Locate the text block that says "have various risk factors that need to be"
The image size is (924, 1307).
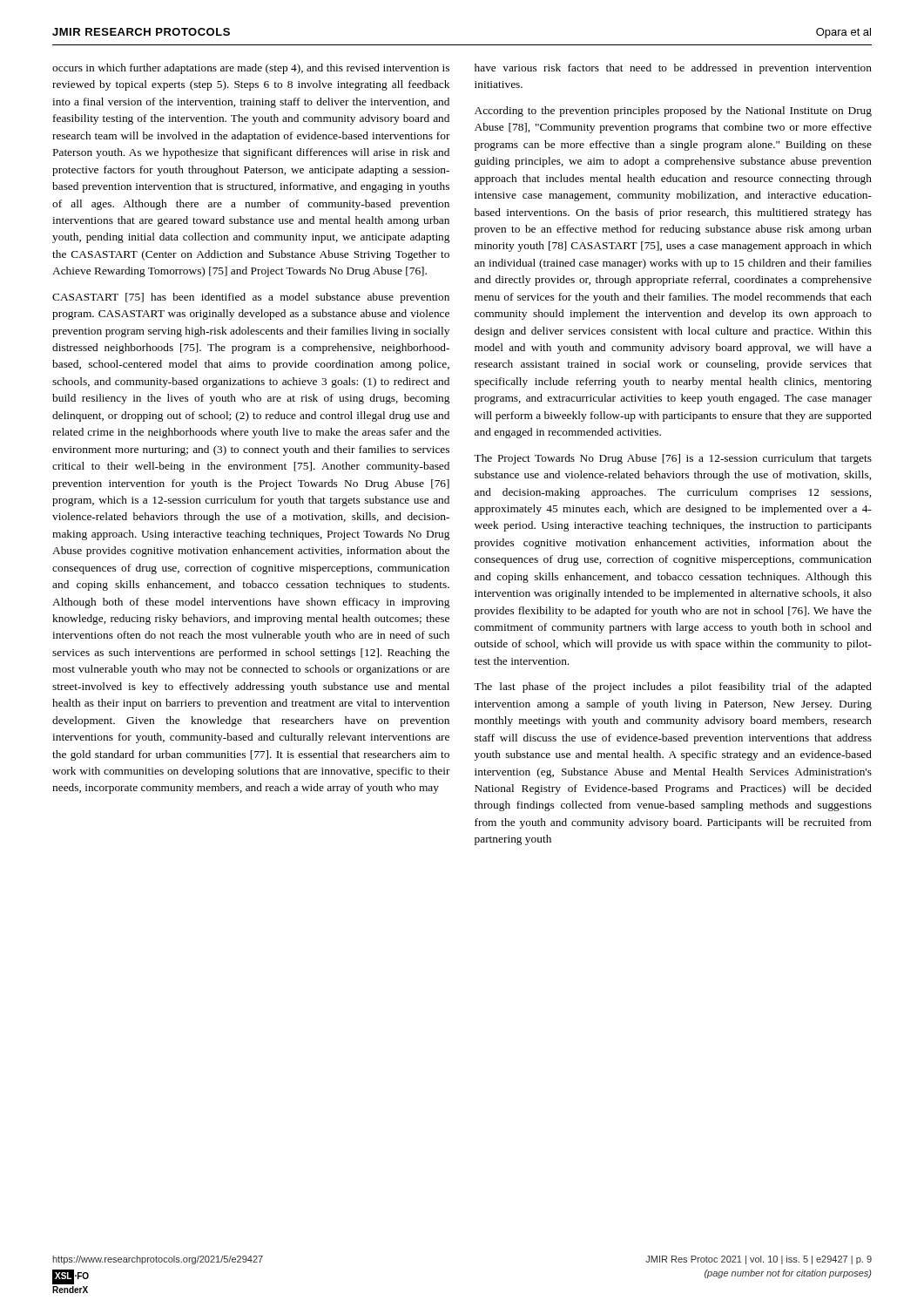(x=673, y=453)
